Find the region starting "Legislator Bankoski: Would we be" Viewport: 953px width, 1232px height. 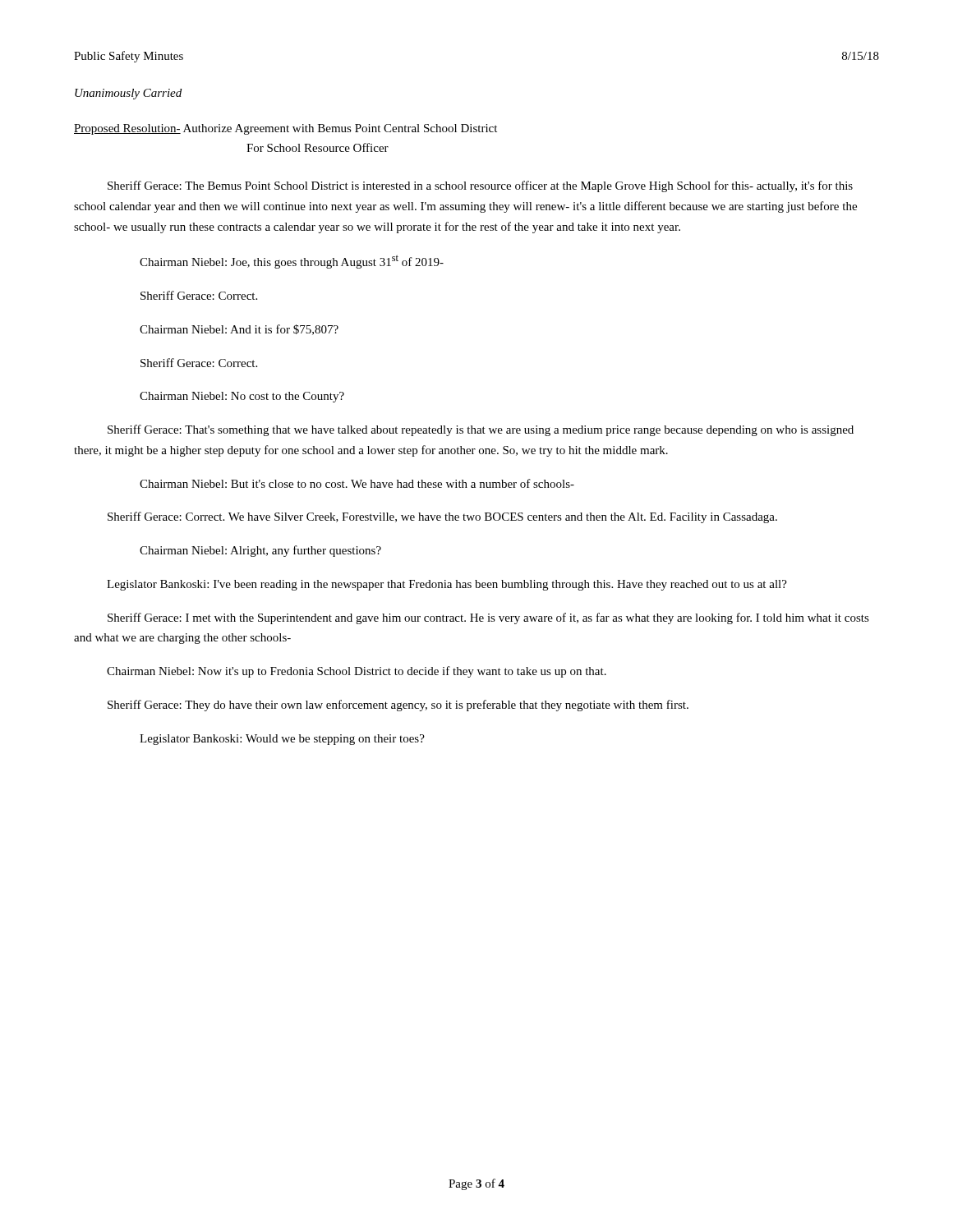pyautogui.click(x=282, y=738)
